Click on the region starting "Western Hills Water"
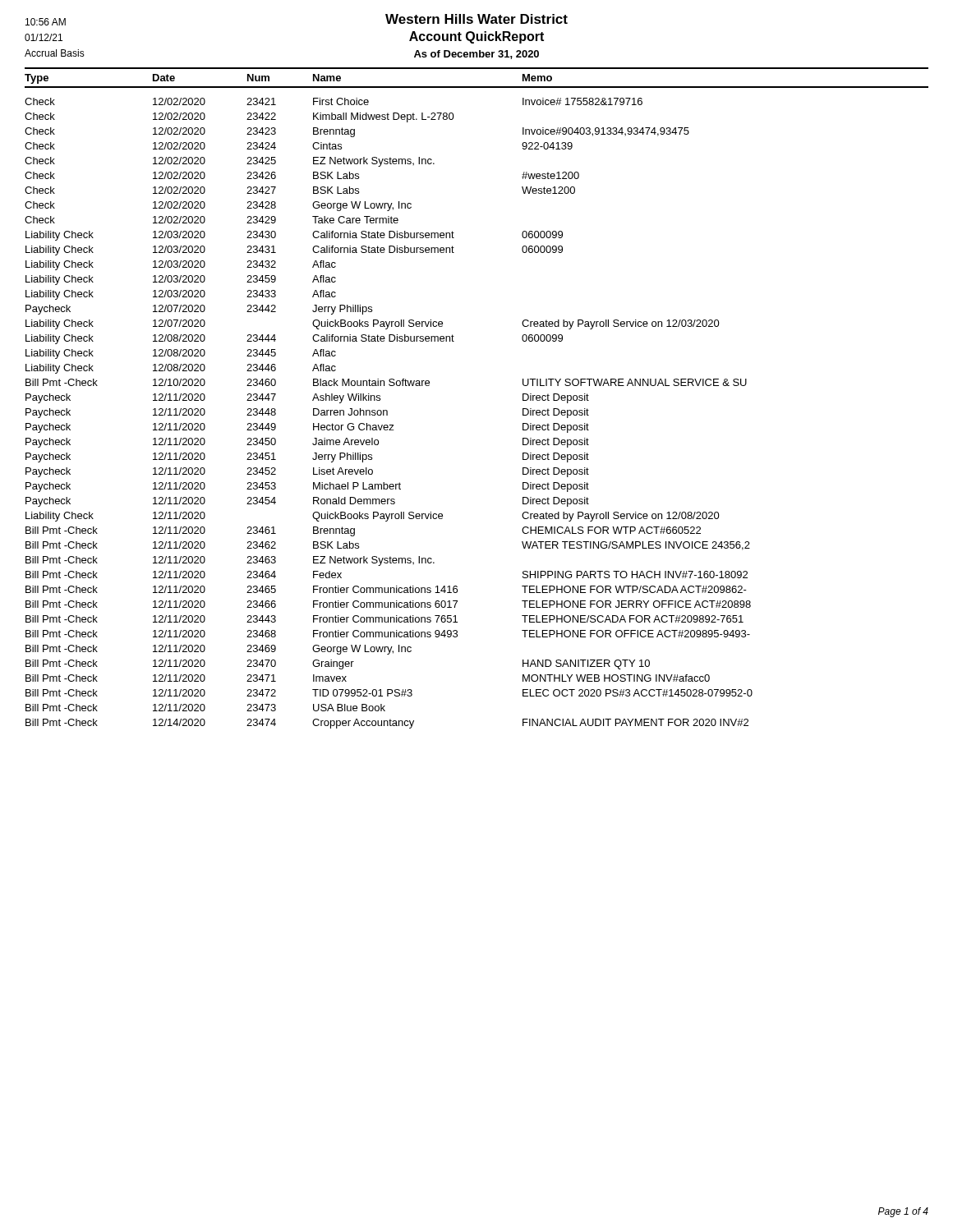953x1232 pixels. pos(476,19)
